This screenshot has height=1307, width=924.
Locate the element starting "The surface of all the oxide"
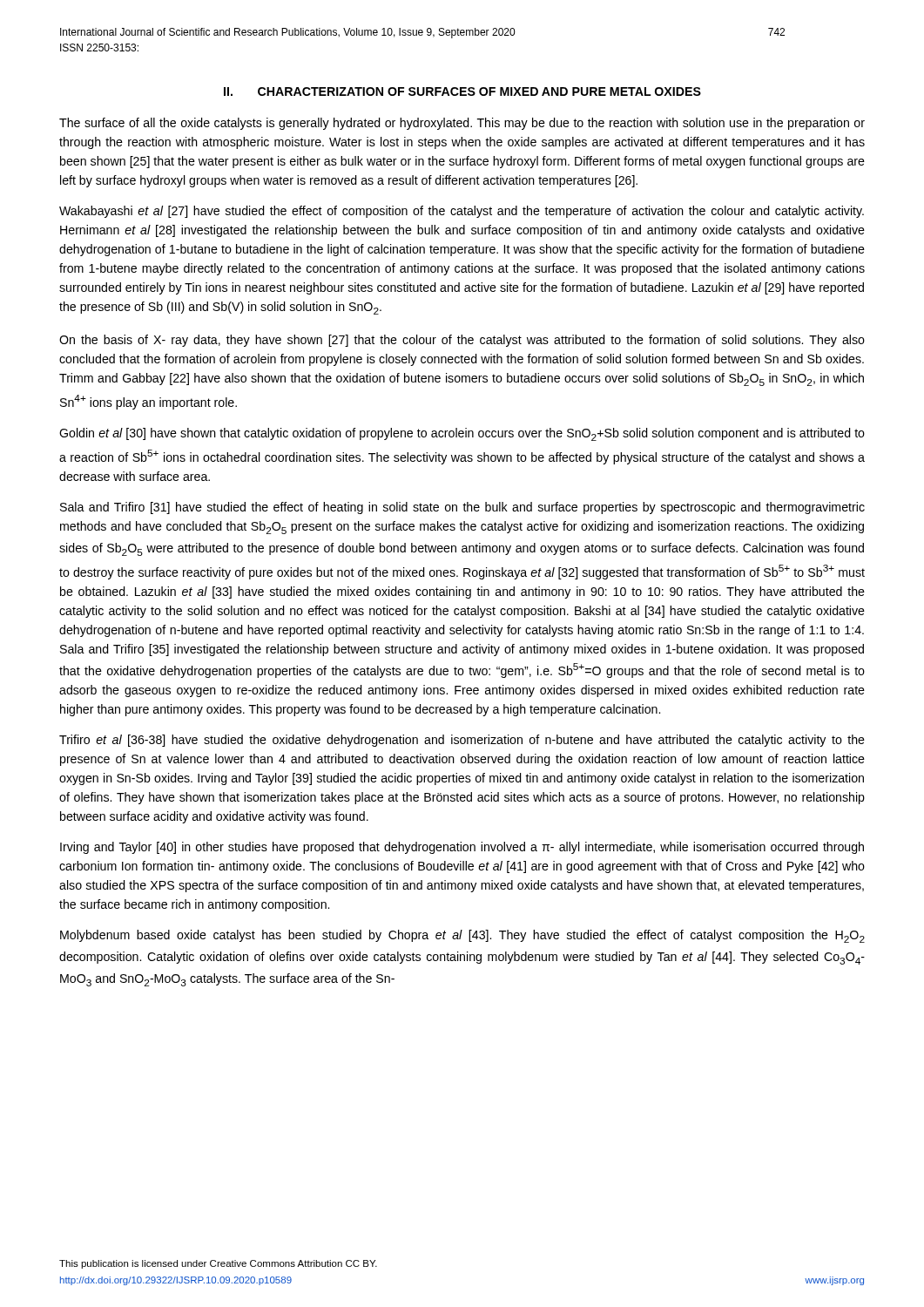pyautogui.click(x=462, y=152)
